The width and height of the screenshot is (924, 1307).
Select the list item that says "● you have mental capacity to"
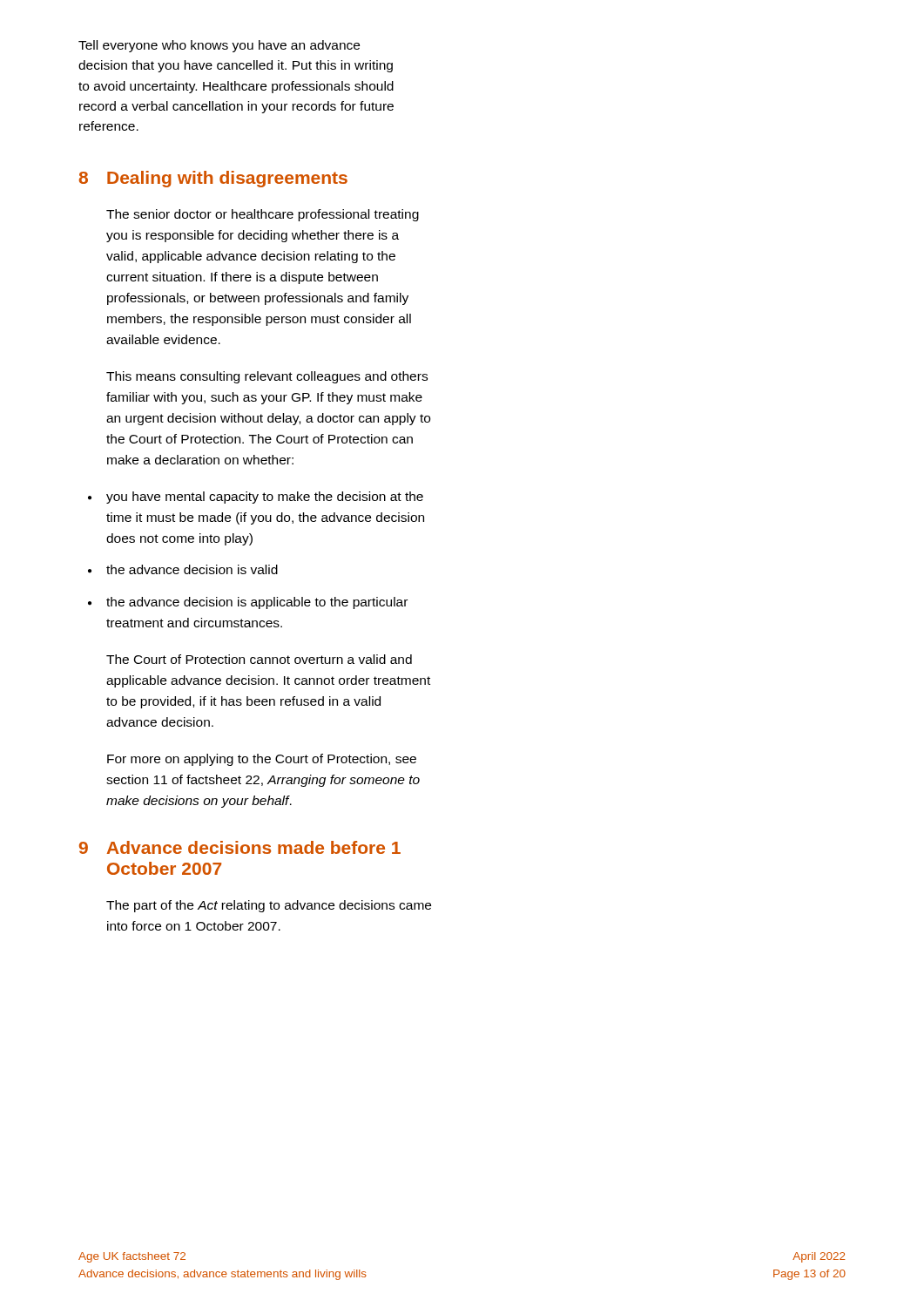click(x=256, y=498)
